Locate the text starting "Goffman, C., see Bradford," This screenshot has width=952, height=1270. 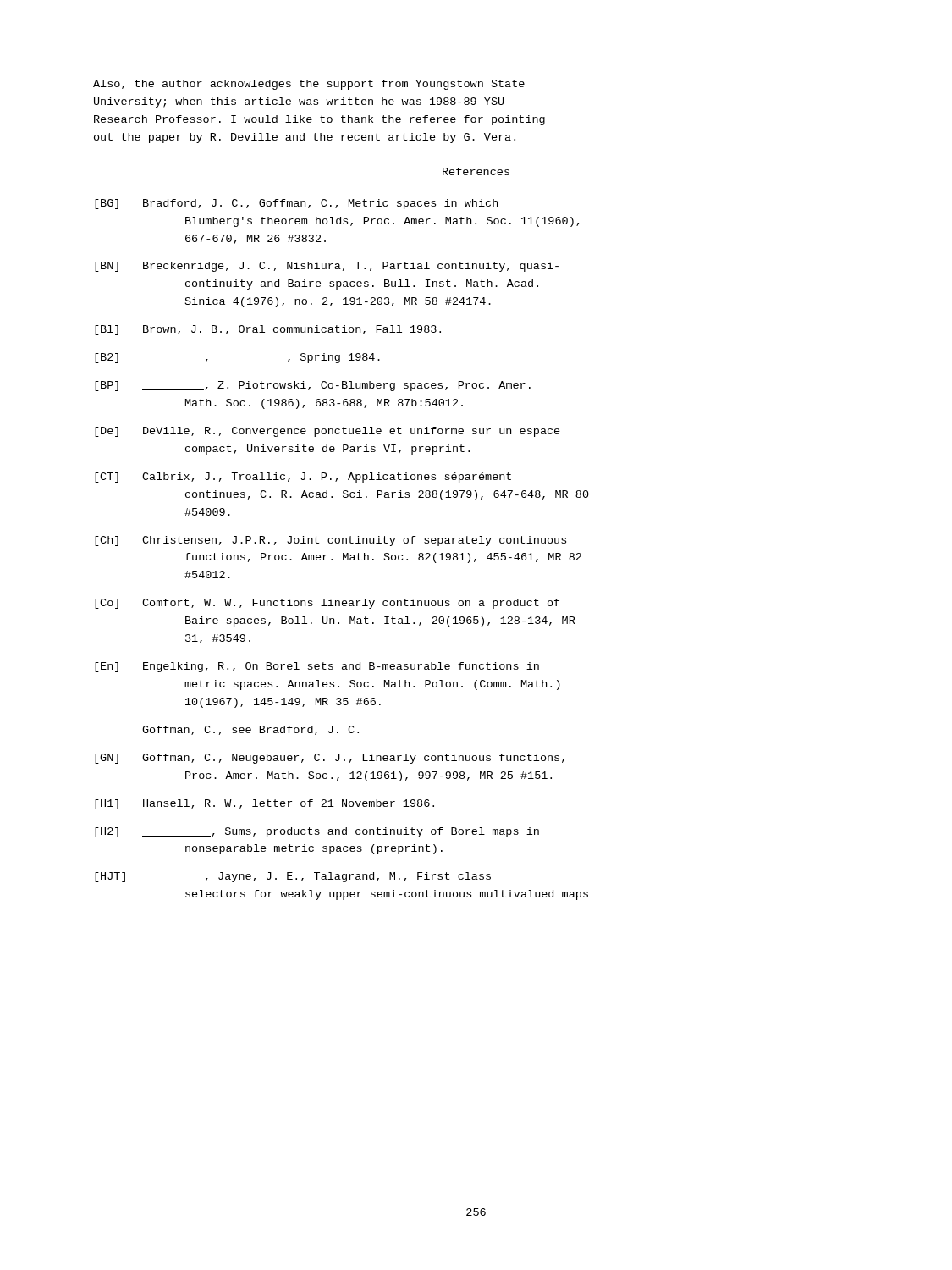pos(252,730)
